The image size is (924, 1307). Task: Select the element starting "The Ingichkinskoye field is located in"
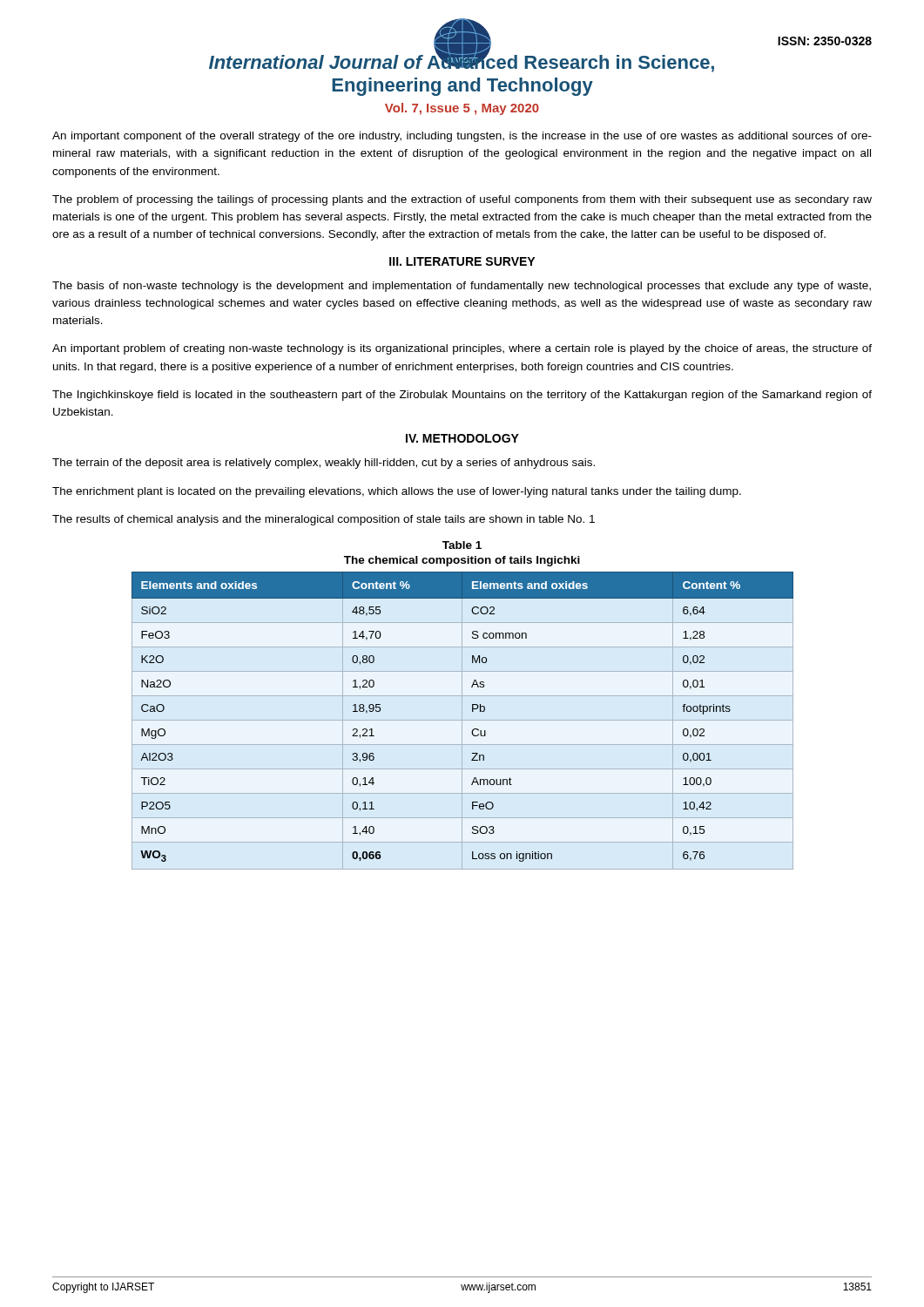(462, 403)
